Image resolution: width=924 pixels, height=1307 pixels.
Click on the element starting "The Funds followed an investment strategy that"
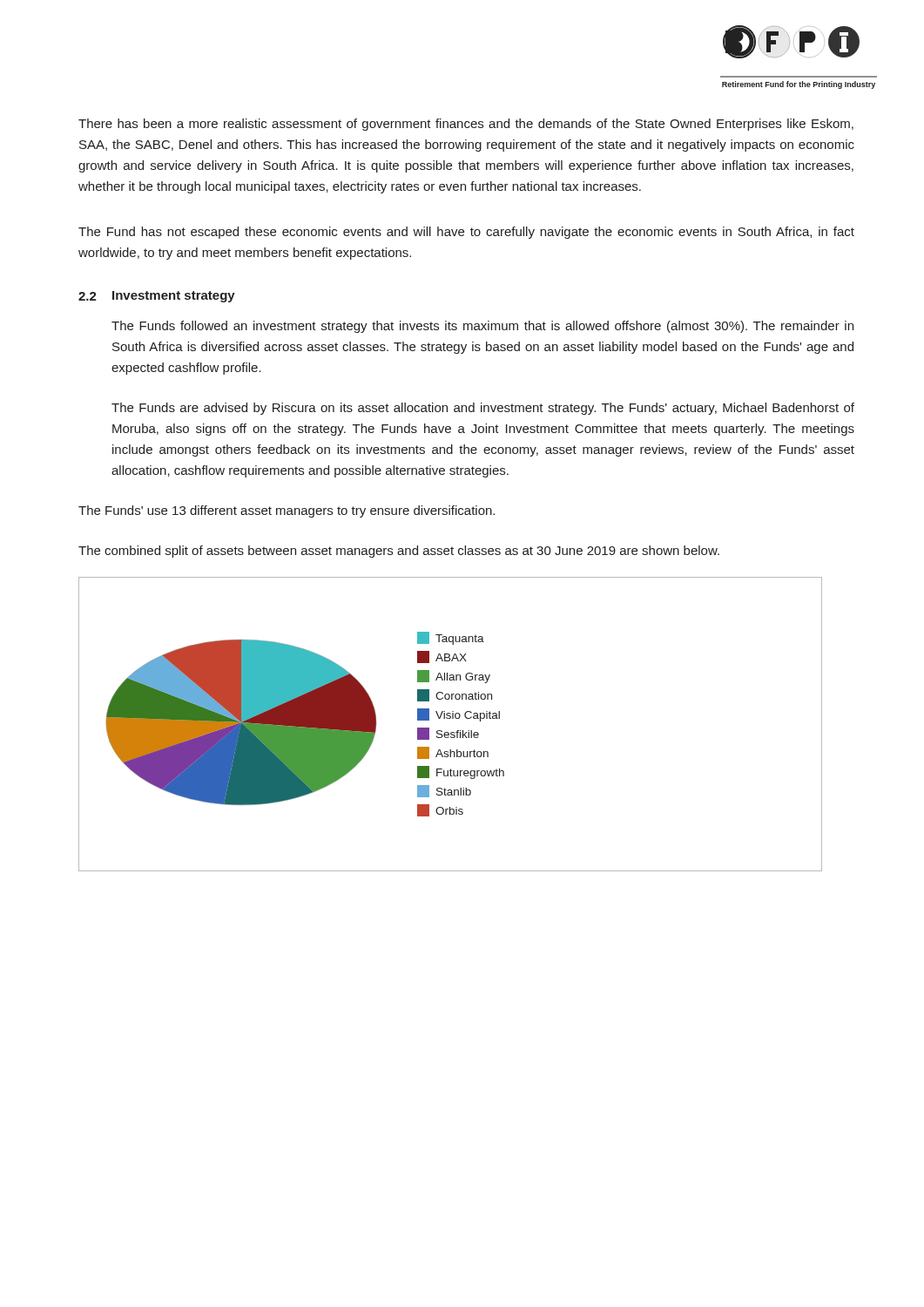(483, 346)
